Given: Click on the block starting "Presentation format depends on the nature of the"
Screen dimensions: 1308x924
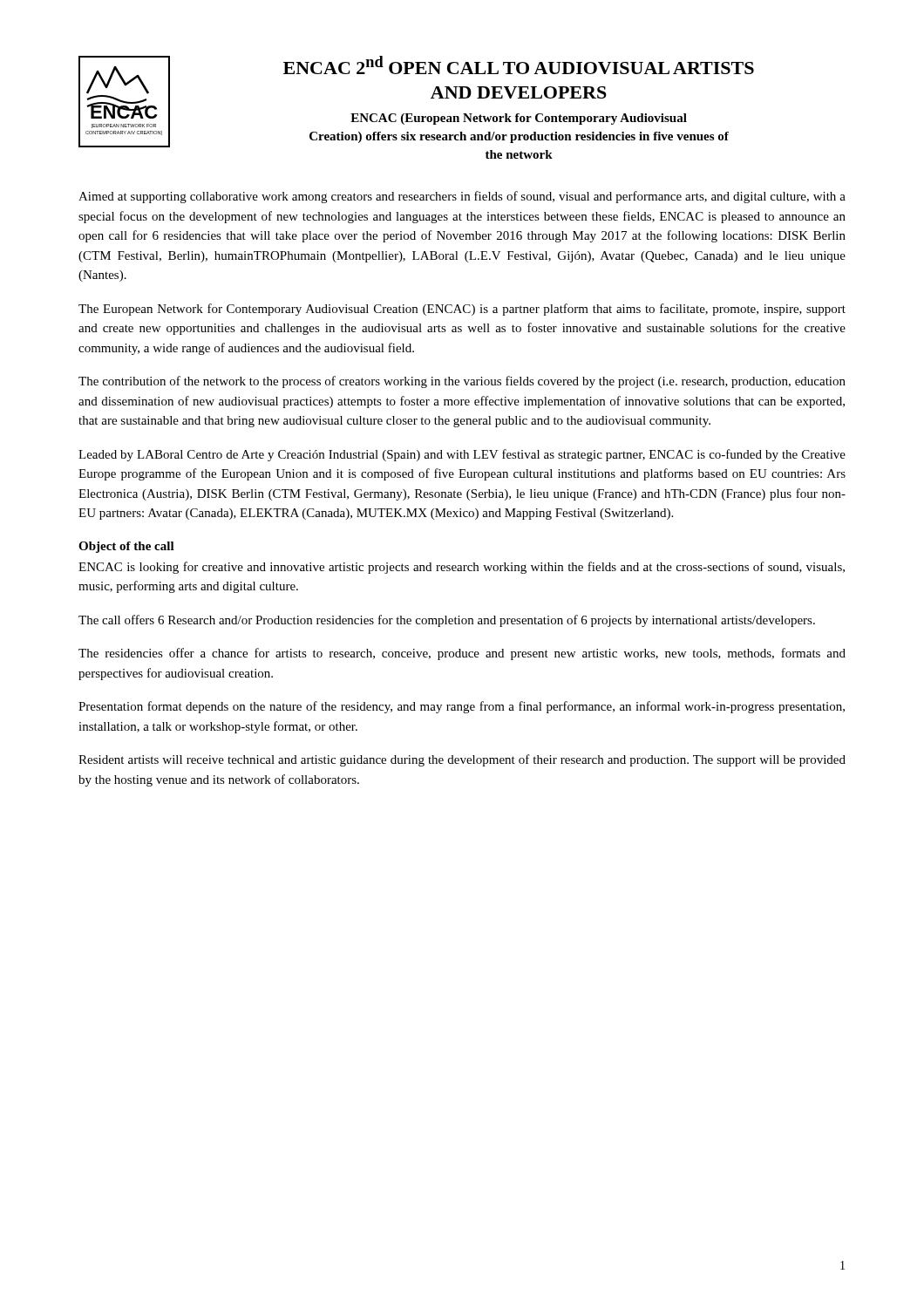Looking at the screenshot, I should (462, 716).
